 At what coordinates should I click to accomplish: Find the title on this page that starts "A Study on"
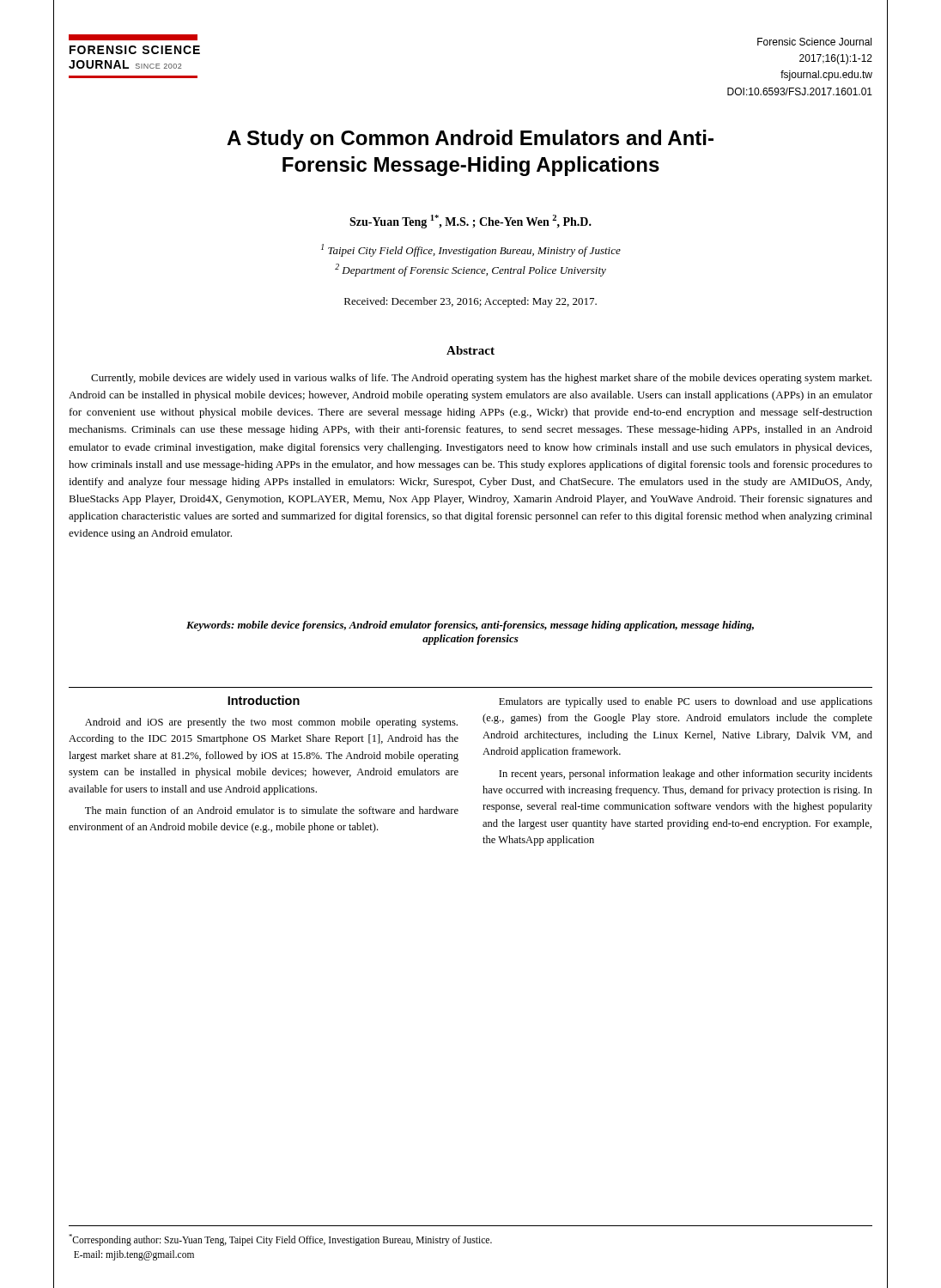coord(470,151)
